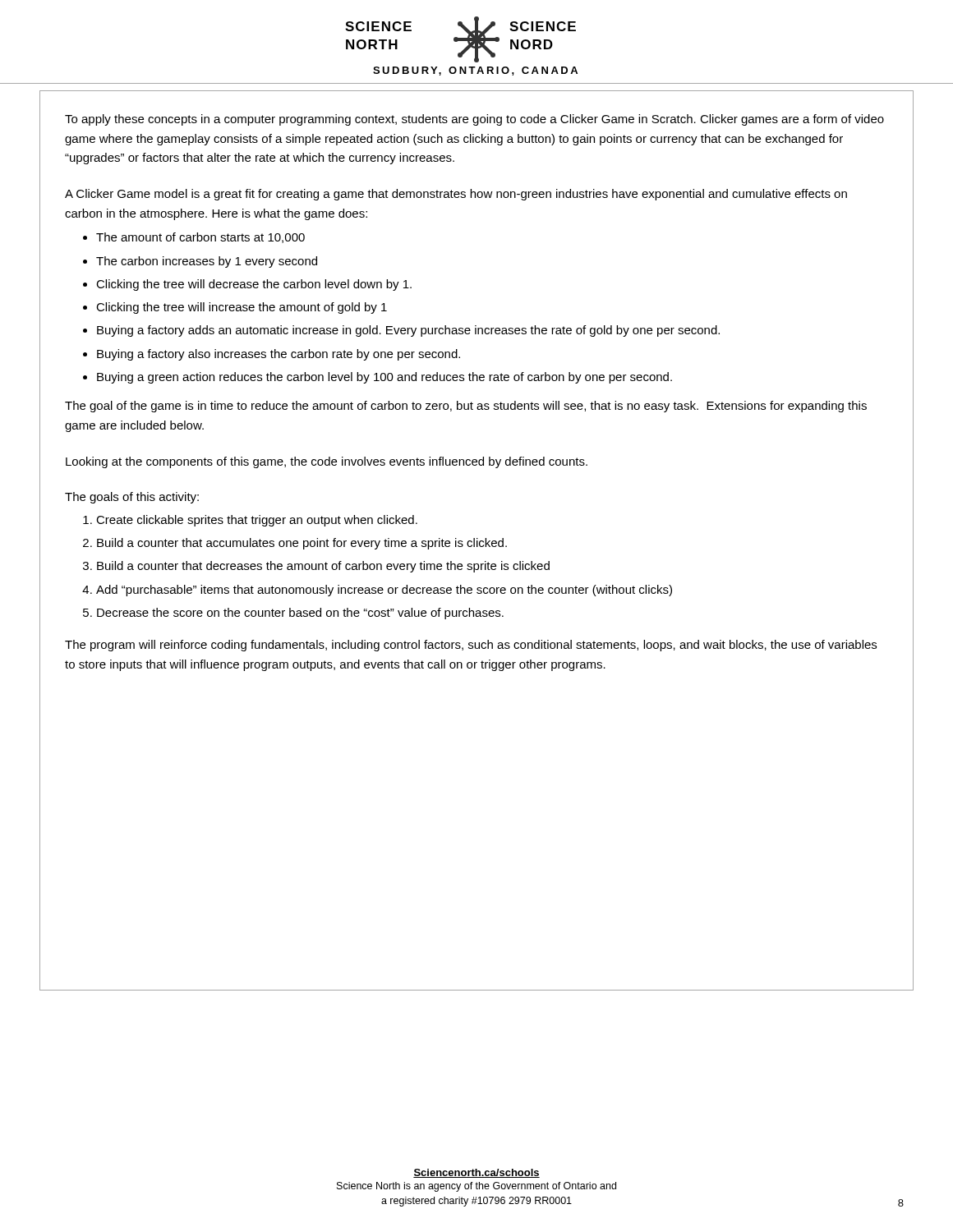Navigate to the passage starting "Buying a factory also"
The height and width of the screenshot is (1232, 953).
tap(279, 353)
